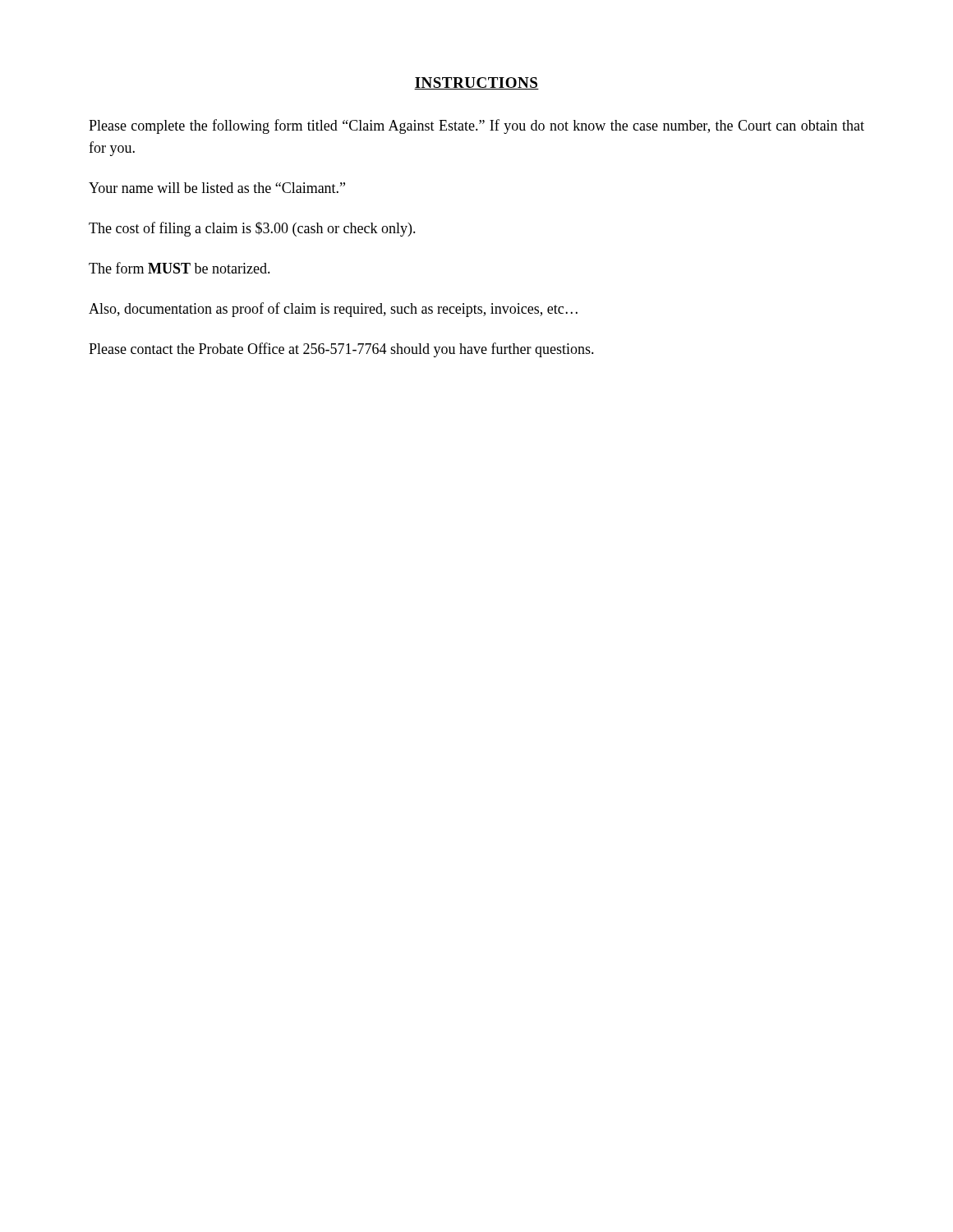Locate the block of text that opens with "Please contact the Probate Office at"
Viewport: 953px width, 1232px height.
342,349
